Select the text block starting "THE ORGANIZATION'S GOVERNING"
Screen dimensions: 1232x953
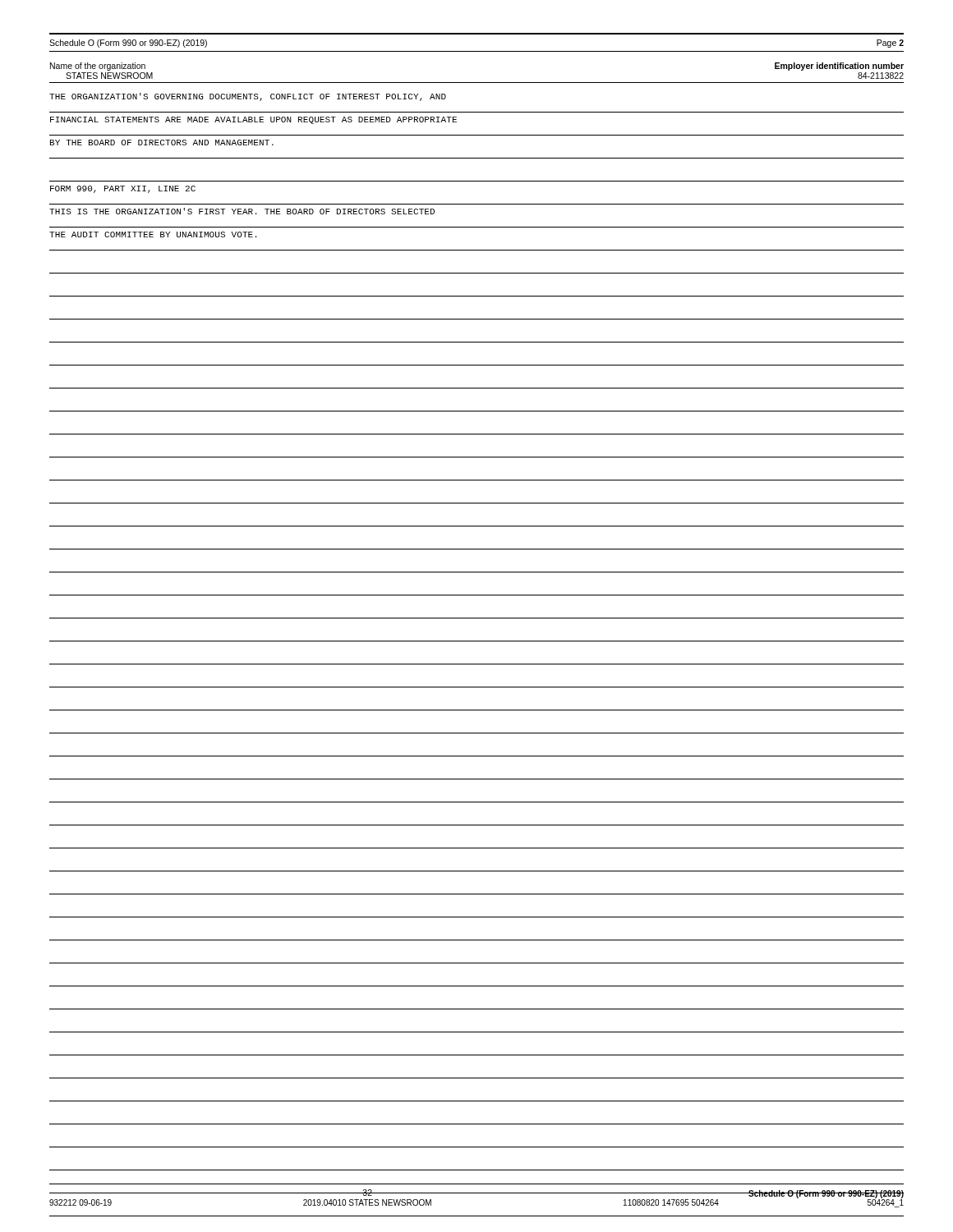(248, 97)
